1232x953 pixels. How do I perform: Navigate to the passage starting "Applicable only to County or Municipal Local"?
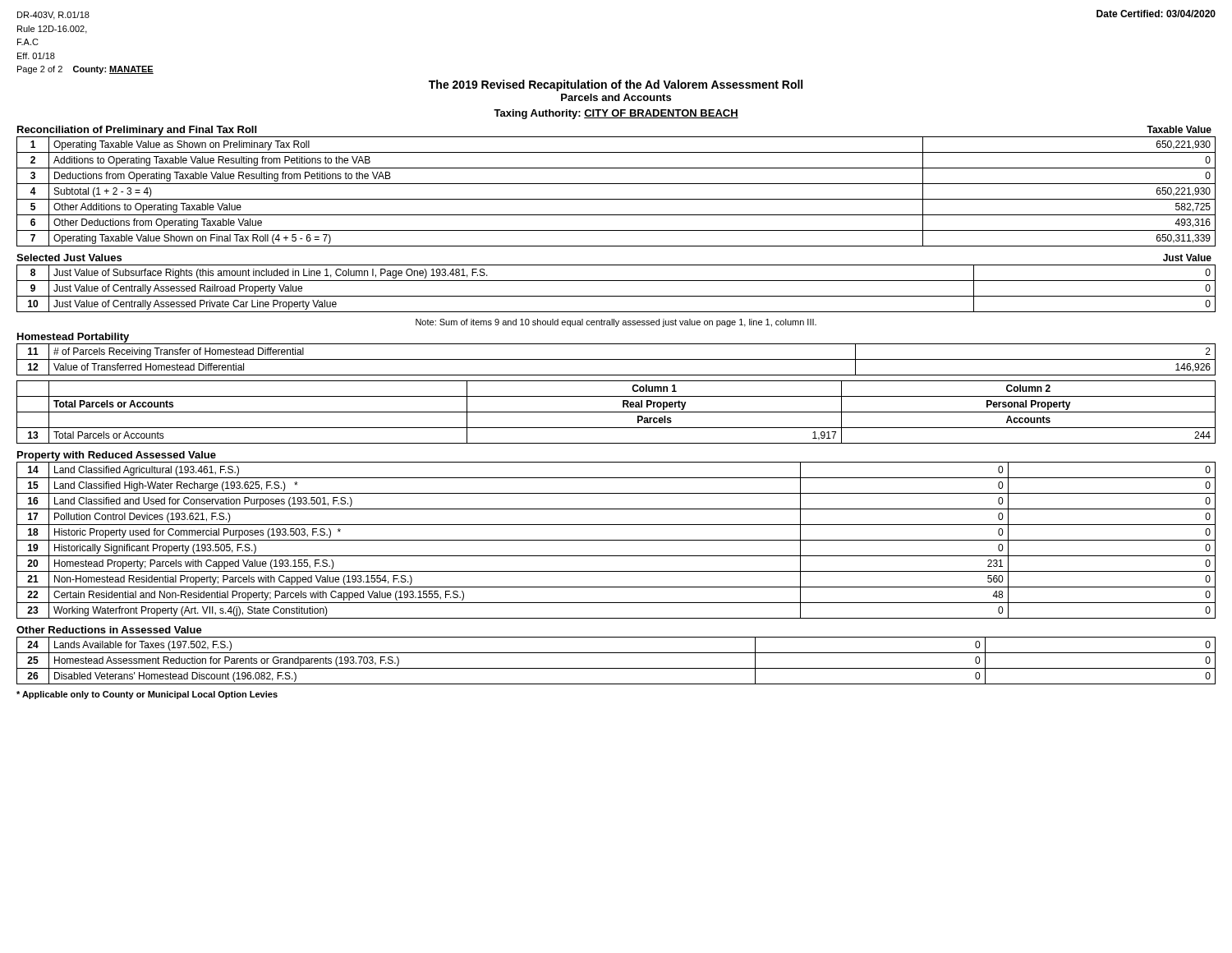[147, 694]
